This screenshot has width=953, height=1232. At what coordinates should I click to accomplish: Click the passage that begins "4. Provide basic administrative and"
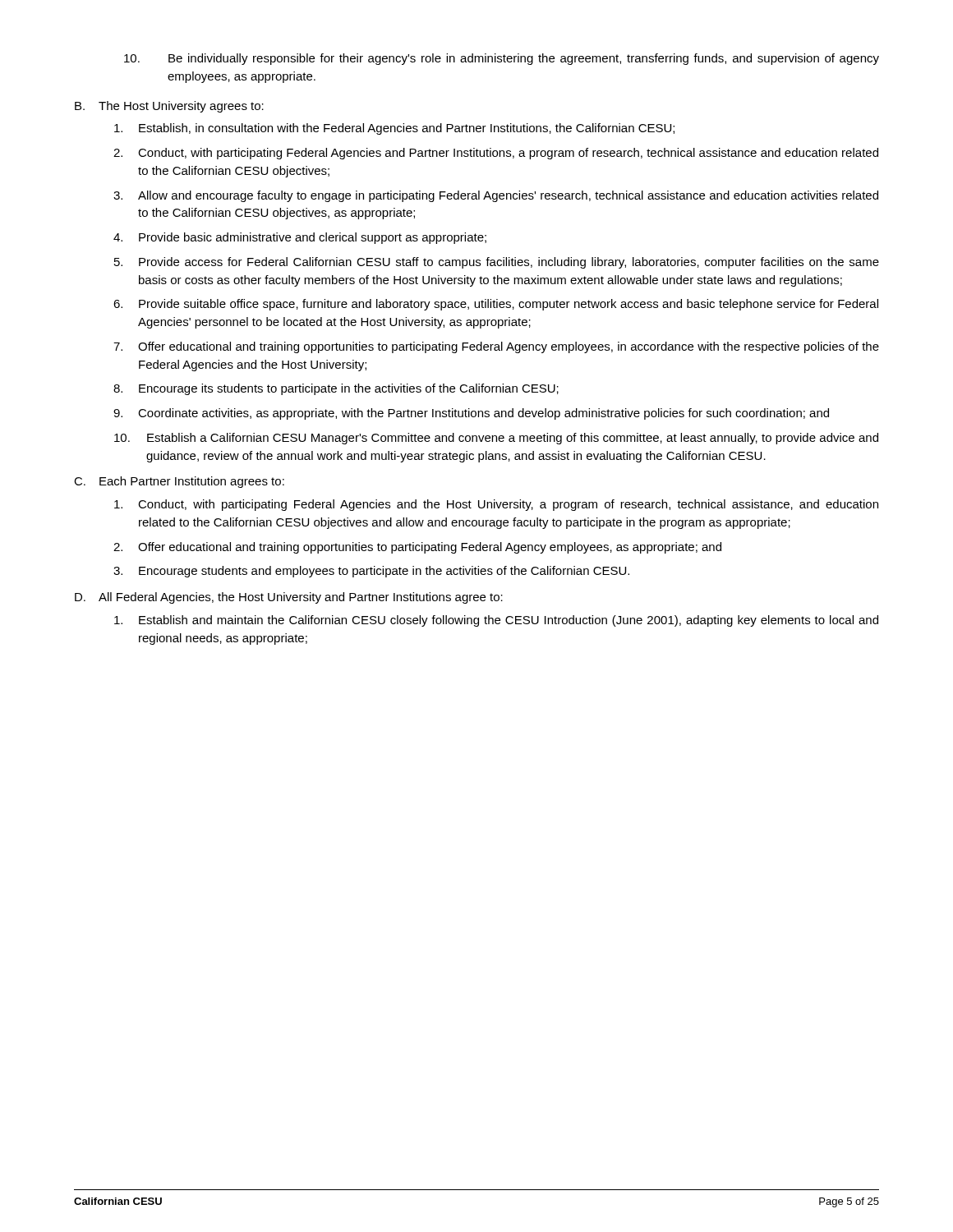[496, 237]
